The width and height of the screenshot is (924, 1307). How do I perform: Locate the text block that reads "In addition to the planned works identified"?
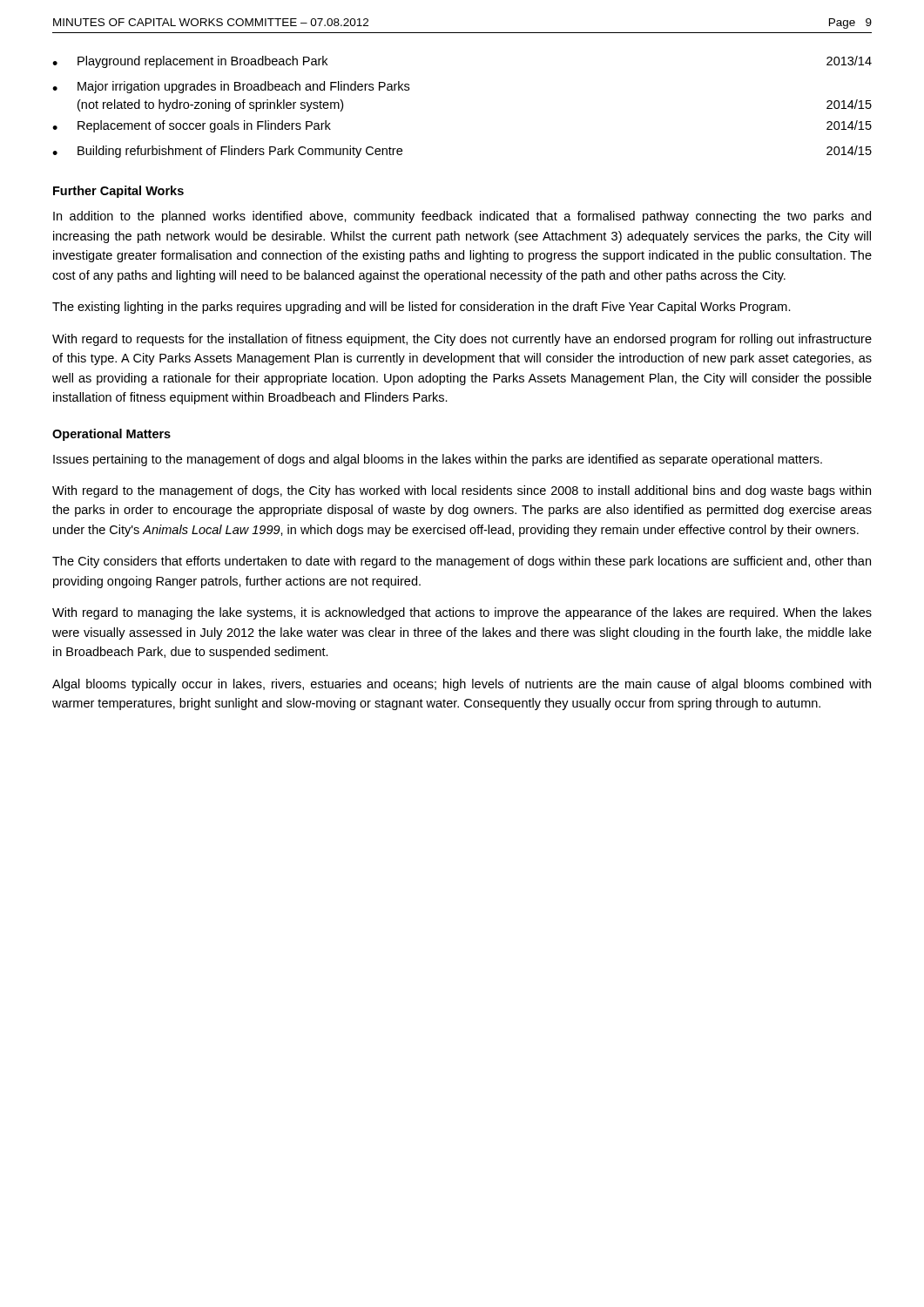click(462, 246)
